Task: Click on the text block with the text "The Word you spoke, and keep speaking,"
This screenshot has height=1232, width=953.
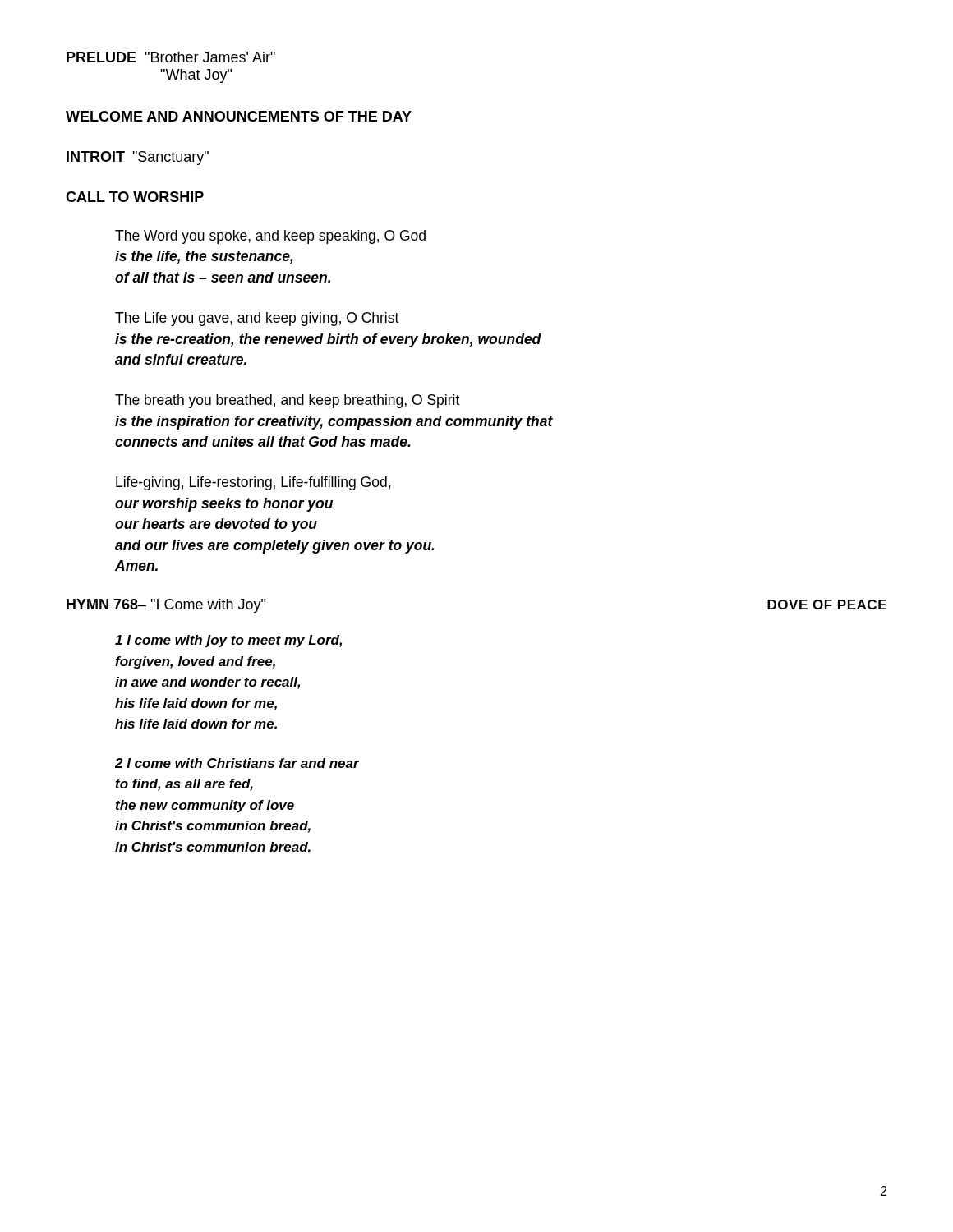Action: [x=270, y=237]
